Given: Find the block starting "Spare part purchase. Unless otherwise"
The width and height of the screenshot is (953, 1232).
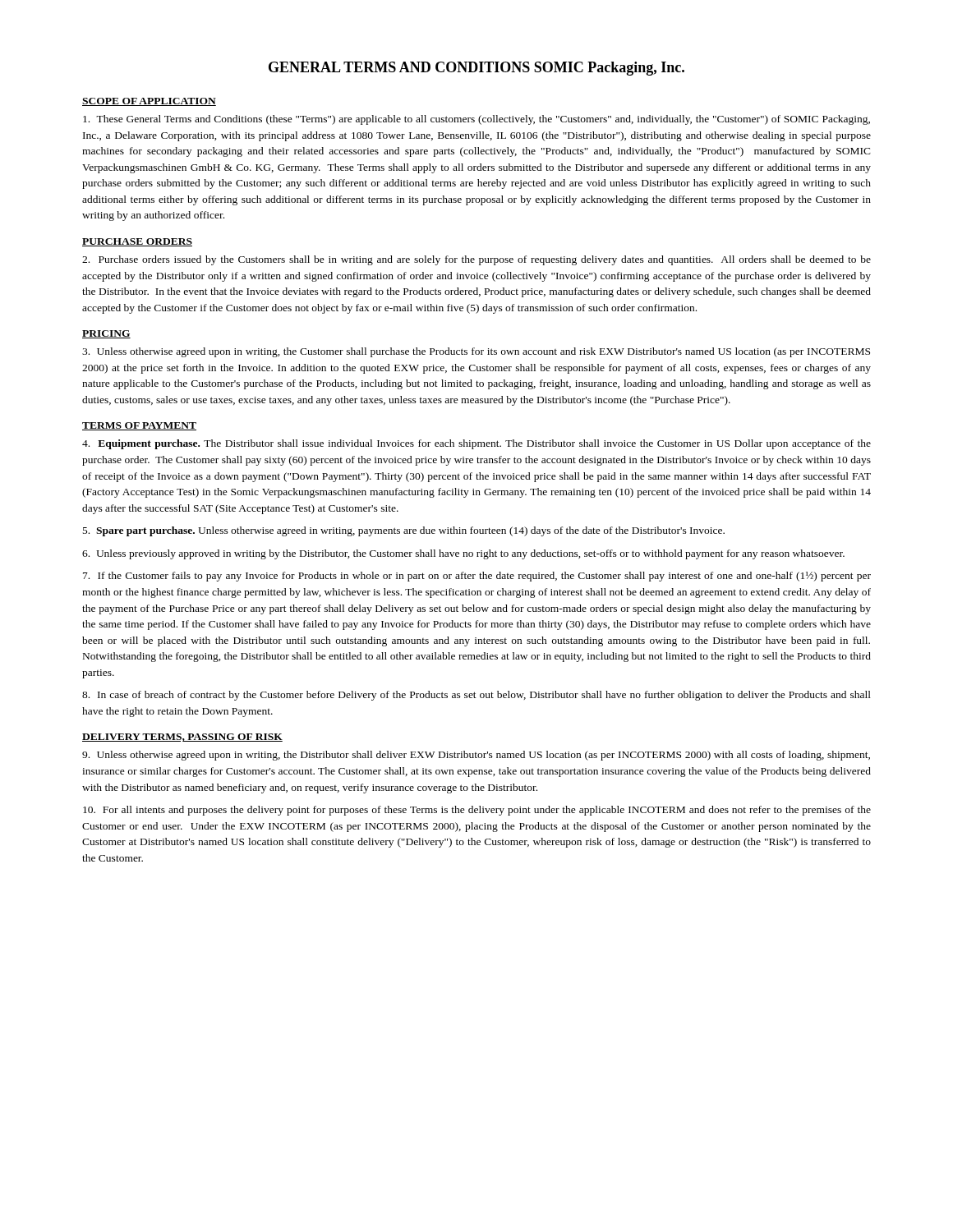Looking at the screenshot, I should [476, 531].
